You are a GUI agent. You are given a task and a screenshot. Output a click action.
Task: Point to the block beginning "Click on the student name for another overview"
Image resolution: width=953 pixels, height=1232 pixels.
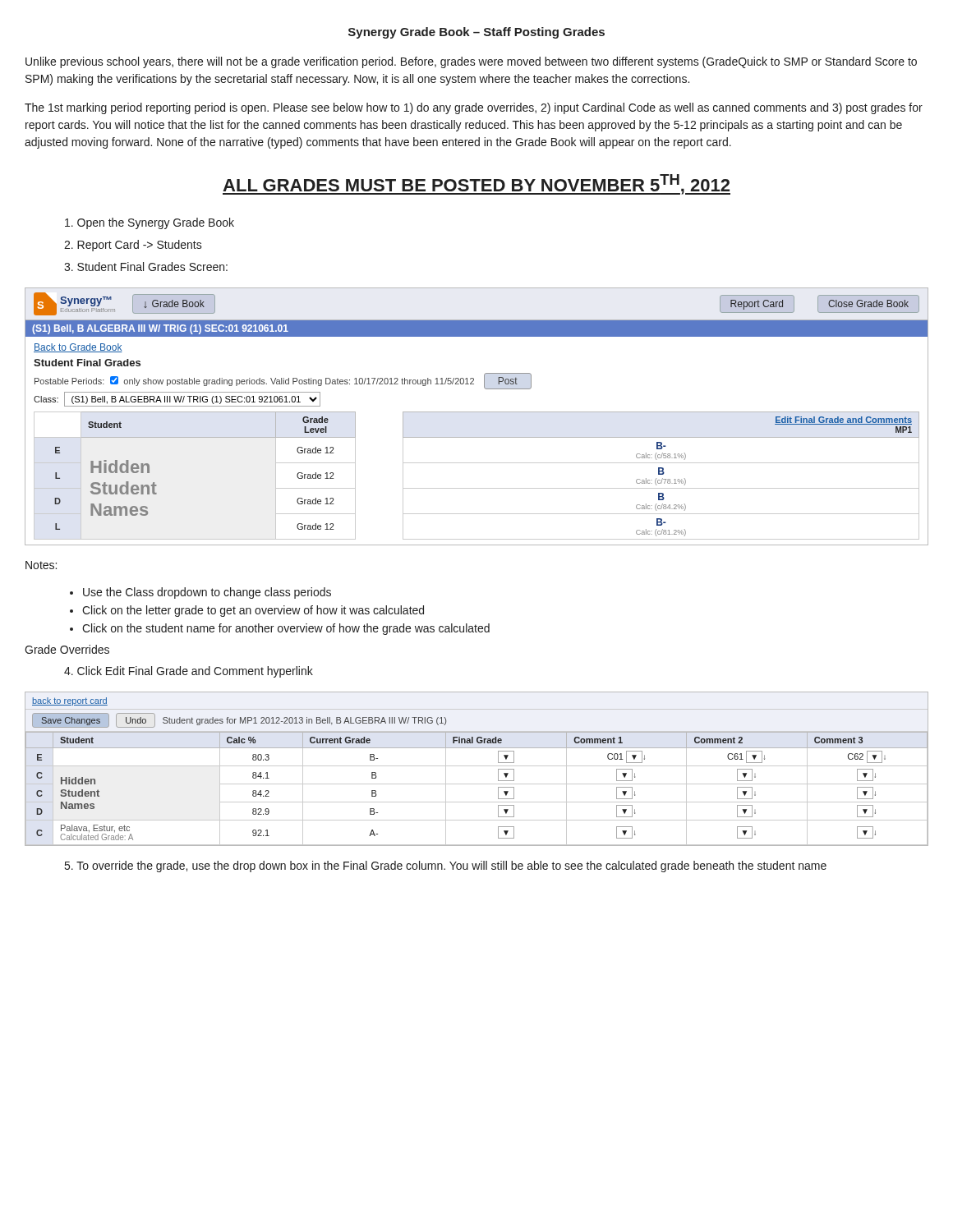[286, 629]
